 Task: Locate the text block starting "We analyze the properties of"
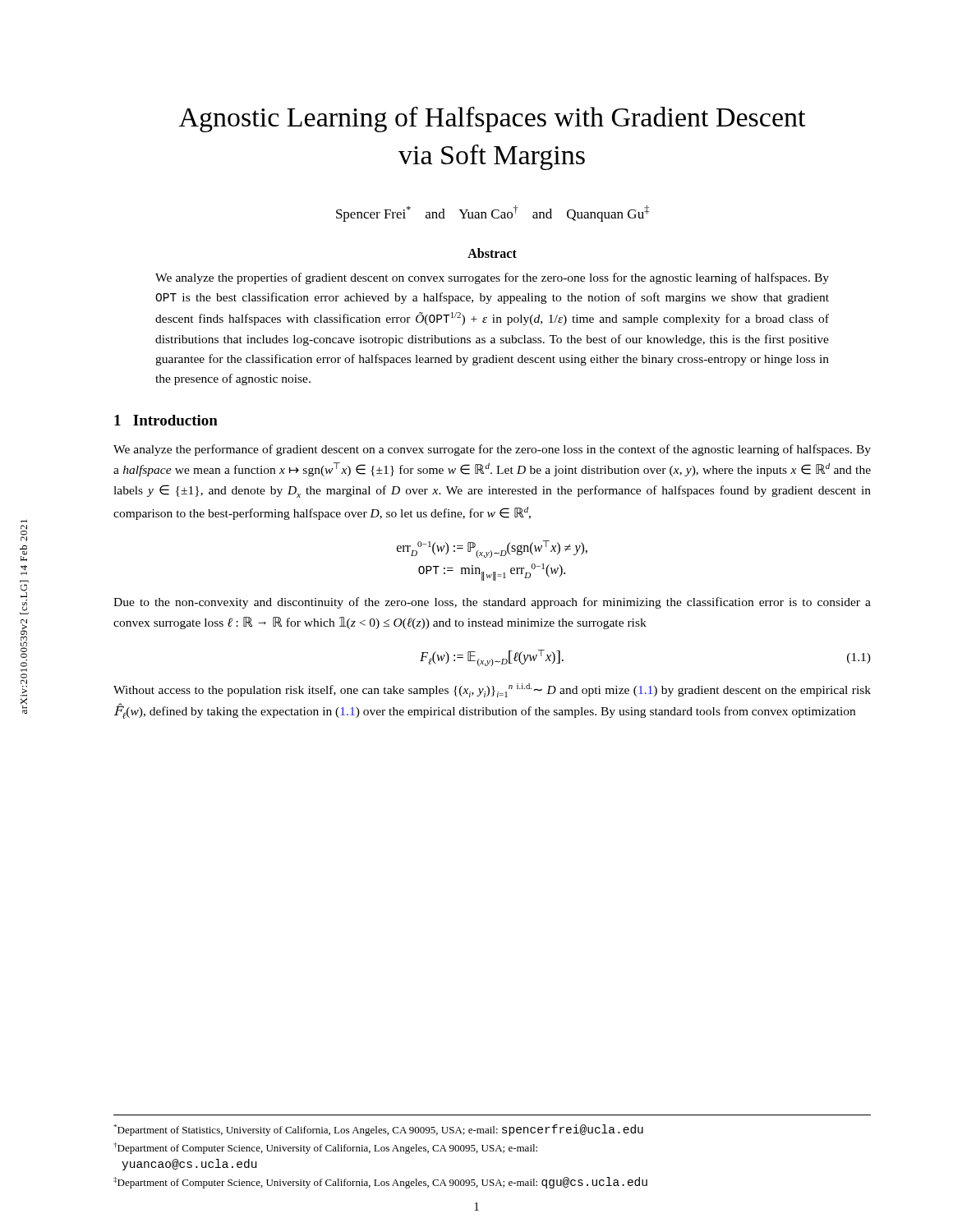(492, 328)
